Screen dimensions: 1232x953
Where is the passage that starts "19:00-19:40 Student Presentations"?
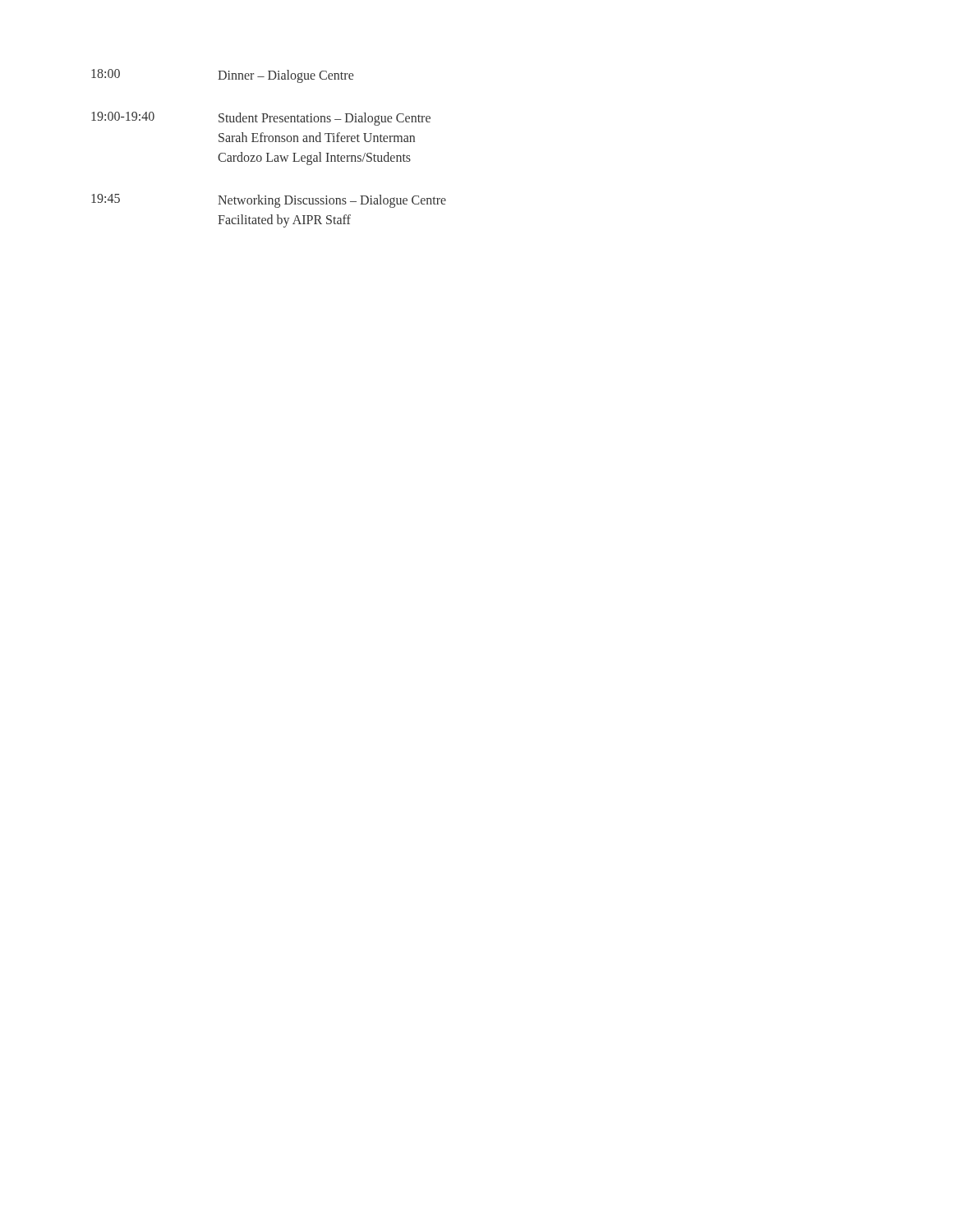[x=261, y=138]
